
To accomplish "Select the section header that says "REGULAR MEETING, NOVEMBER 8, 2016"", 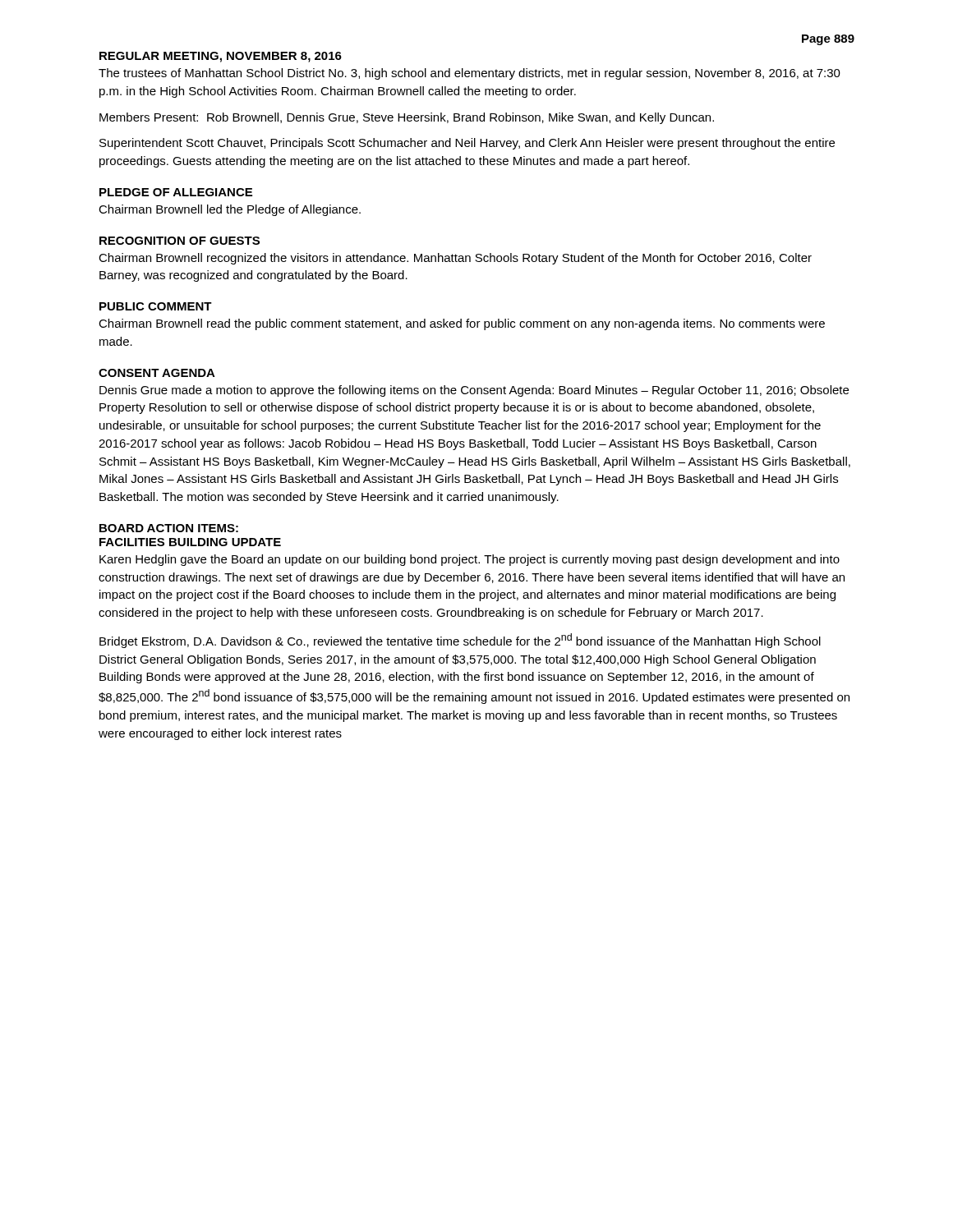I will 220,55.
